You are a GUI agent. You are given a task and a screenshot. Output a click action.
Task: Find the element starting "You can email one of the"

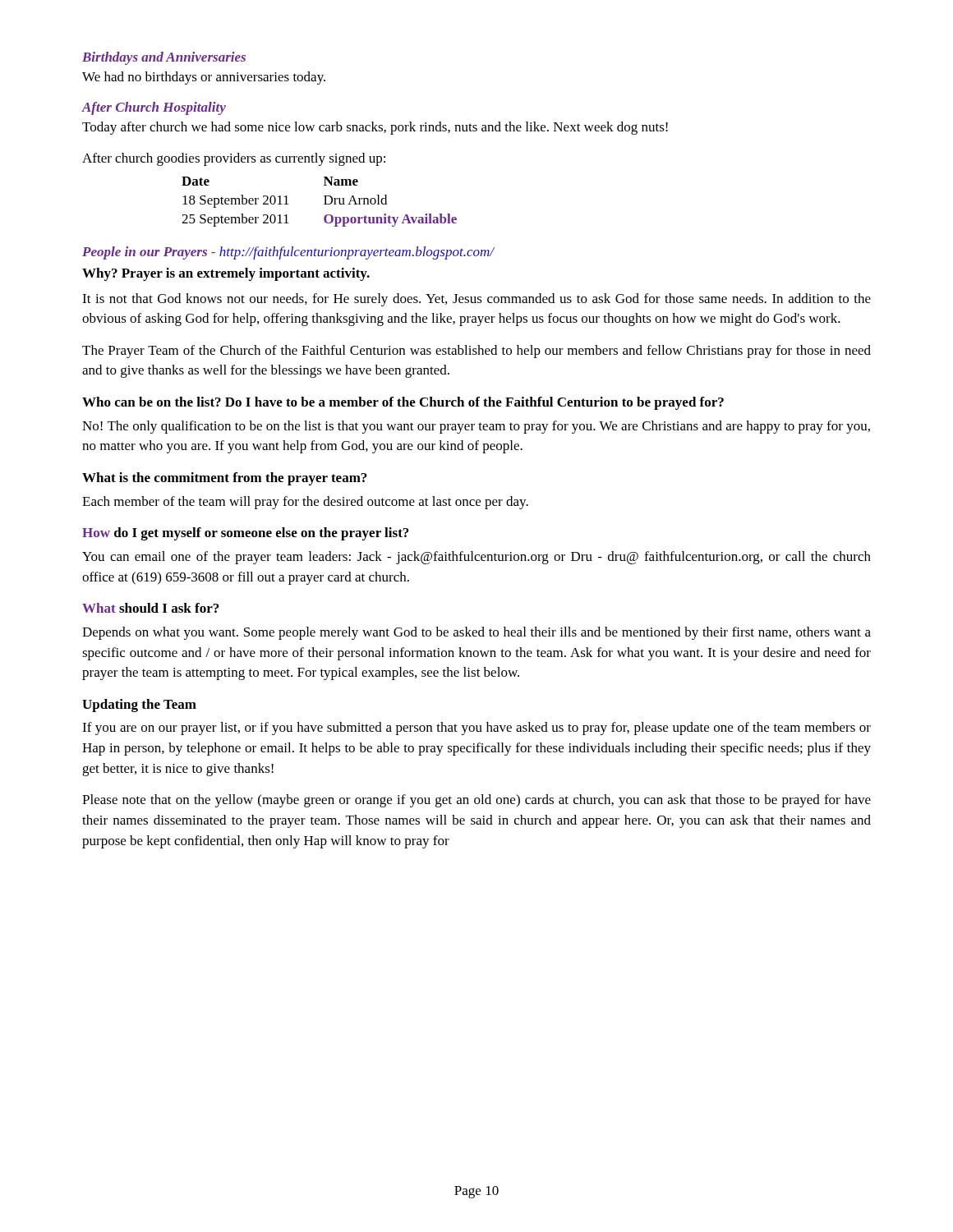[476, 567]
